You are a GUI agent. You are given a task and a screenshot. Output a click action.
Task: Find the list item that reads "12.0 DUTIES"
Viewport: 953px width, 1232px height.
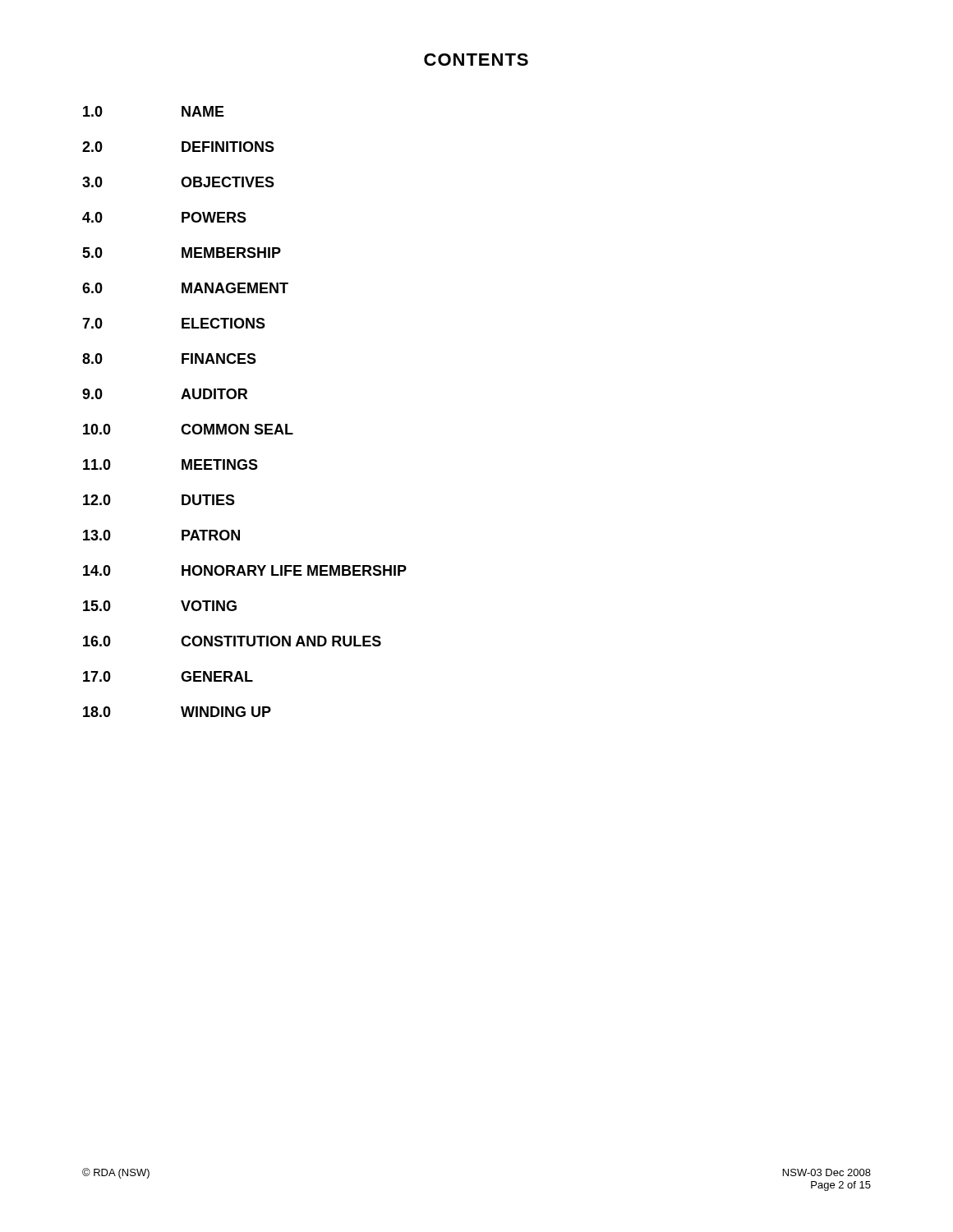click(92, 501)
